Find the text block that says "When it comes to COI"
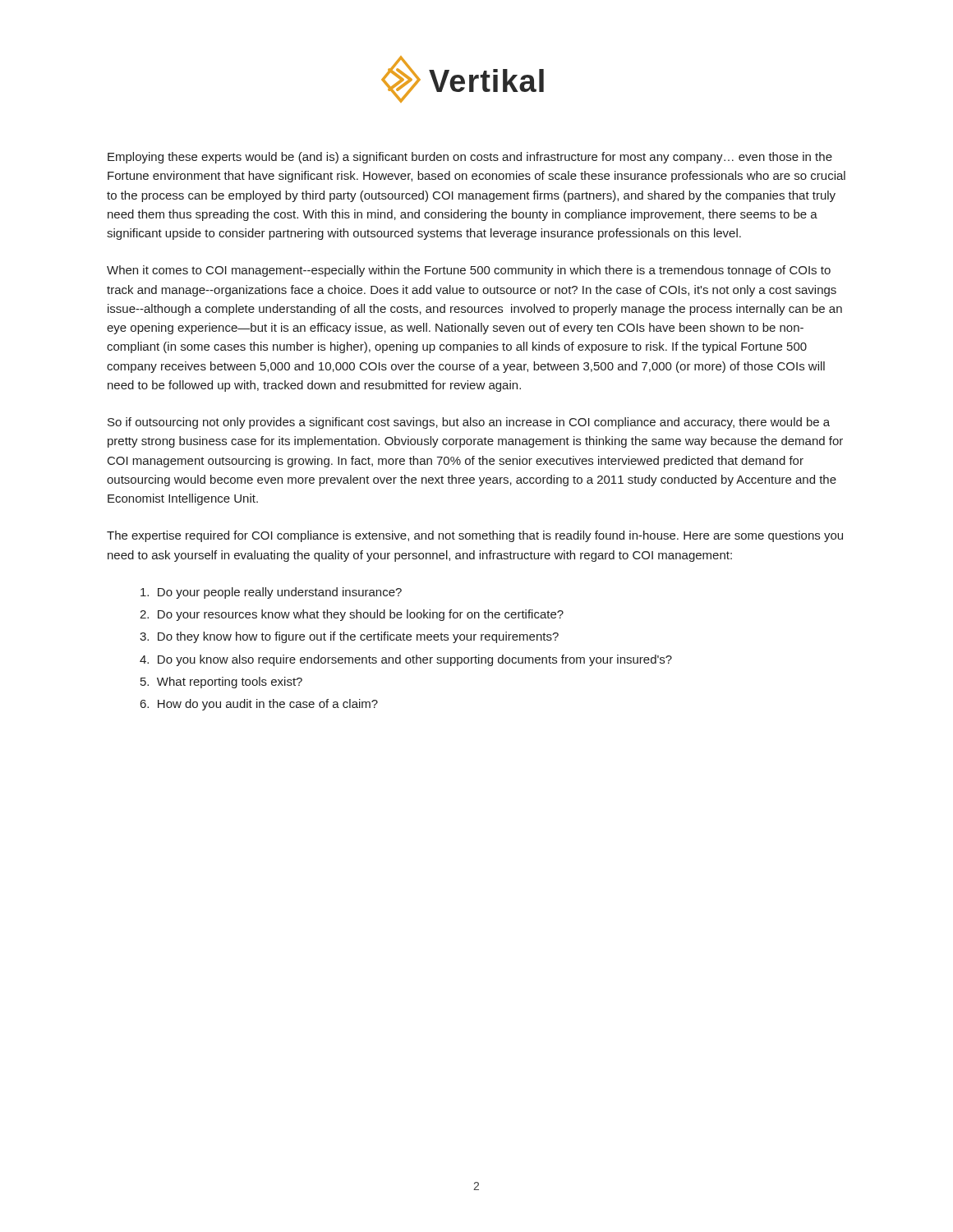The image size is (953, 1232). coord(475,327)
